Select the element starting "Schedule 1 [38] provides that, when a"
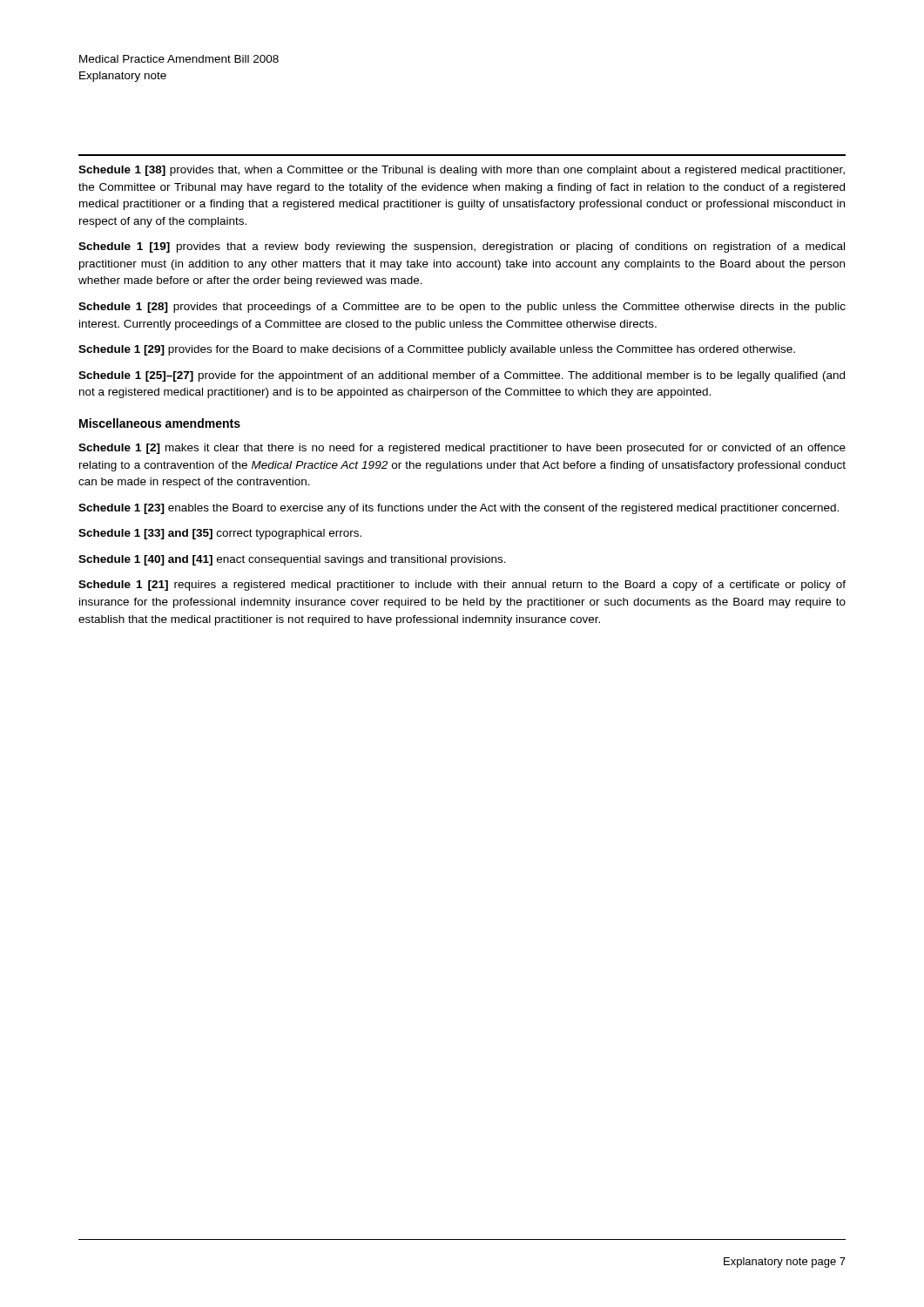Viewport: 924px width, 1307px height. tap(462, 195)
